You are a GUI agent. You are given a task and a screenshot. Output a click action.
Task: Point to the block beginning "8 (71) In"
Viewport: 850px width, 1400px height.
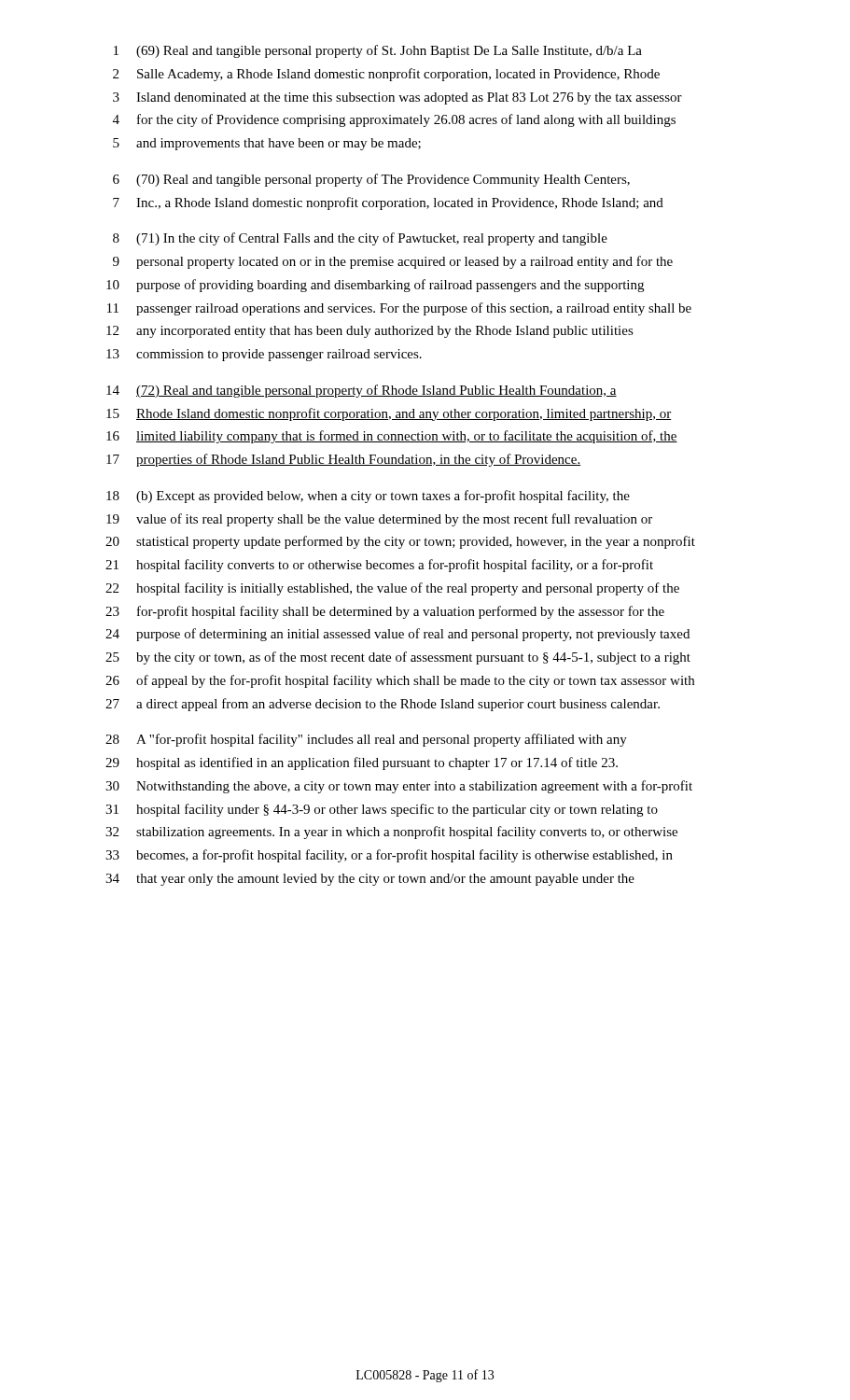point(438,296)
